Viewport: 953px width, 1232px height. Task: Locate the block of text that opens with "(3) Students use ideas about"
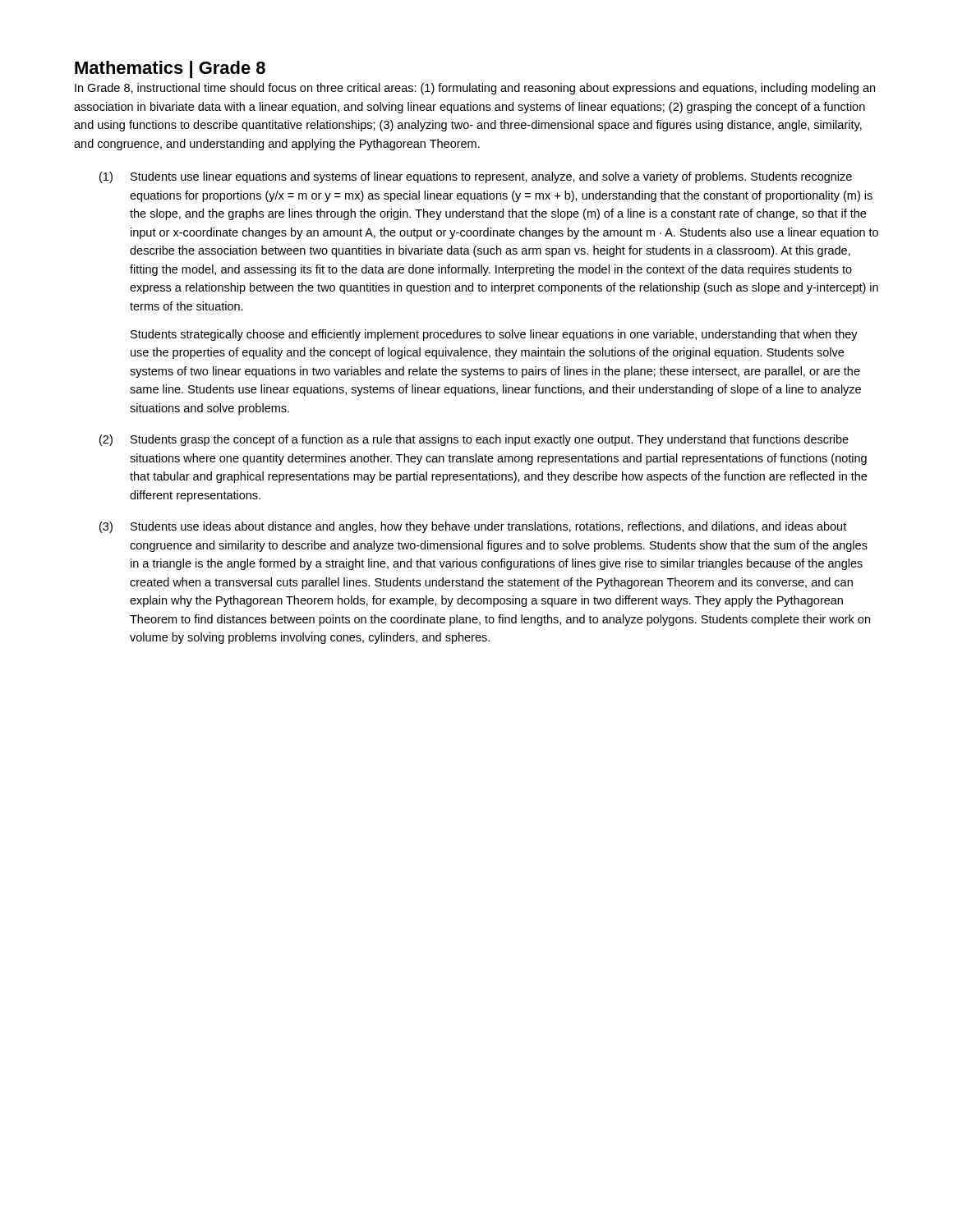pyautogui.click(x=489, y=582)
